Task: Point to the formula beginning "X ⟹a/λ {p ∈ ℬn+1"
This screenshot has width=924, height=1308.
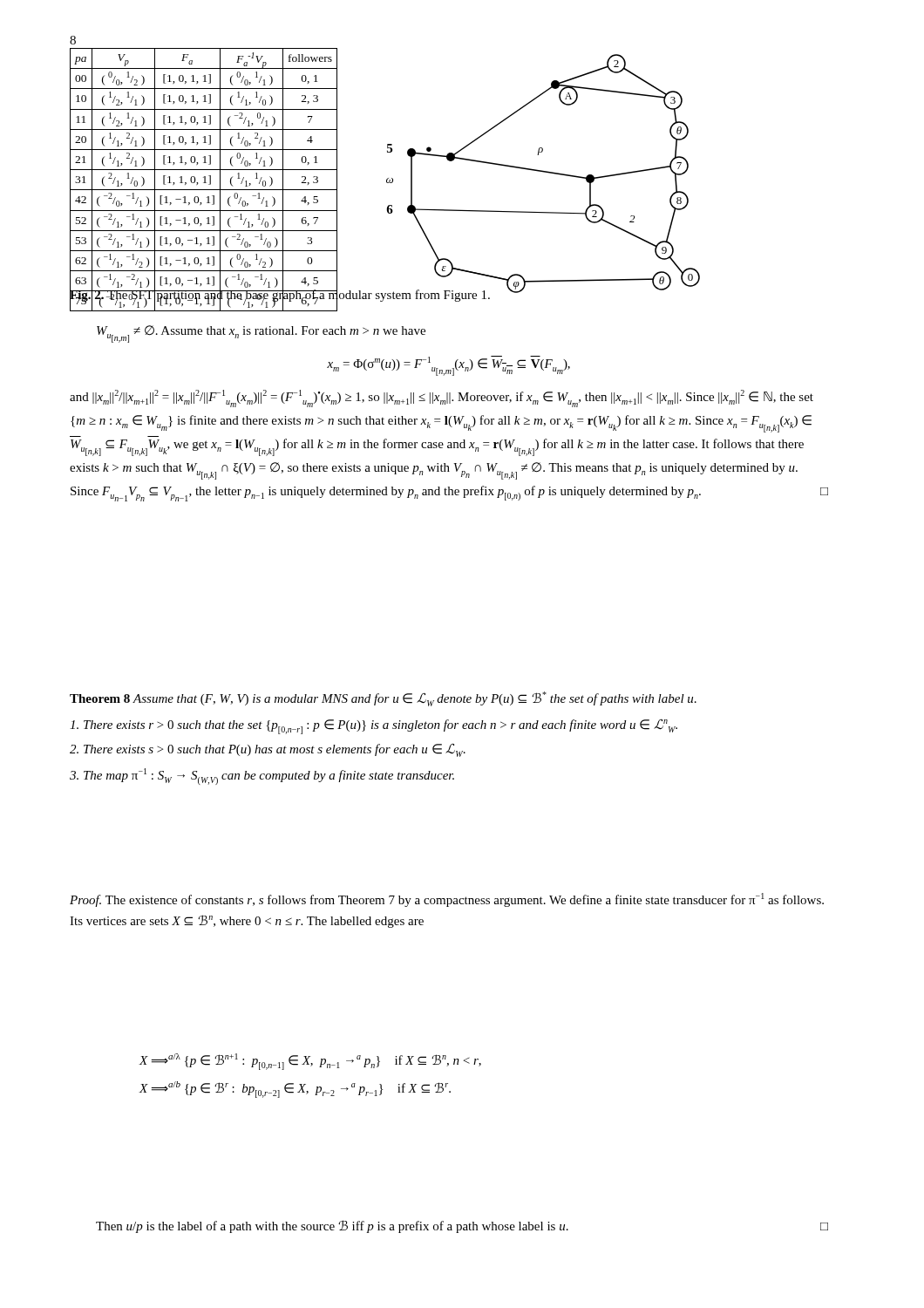Action: (484, 1074)
